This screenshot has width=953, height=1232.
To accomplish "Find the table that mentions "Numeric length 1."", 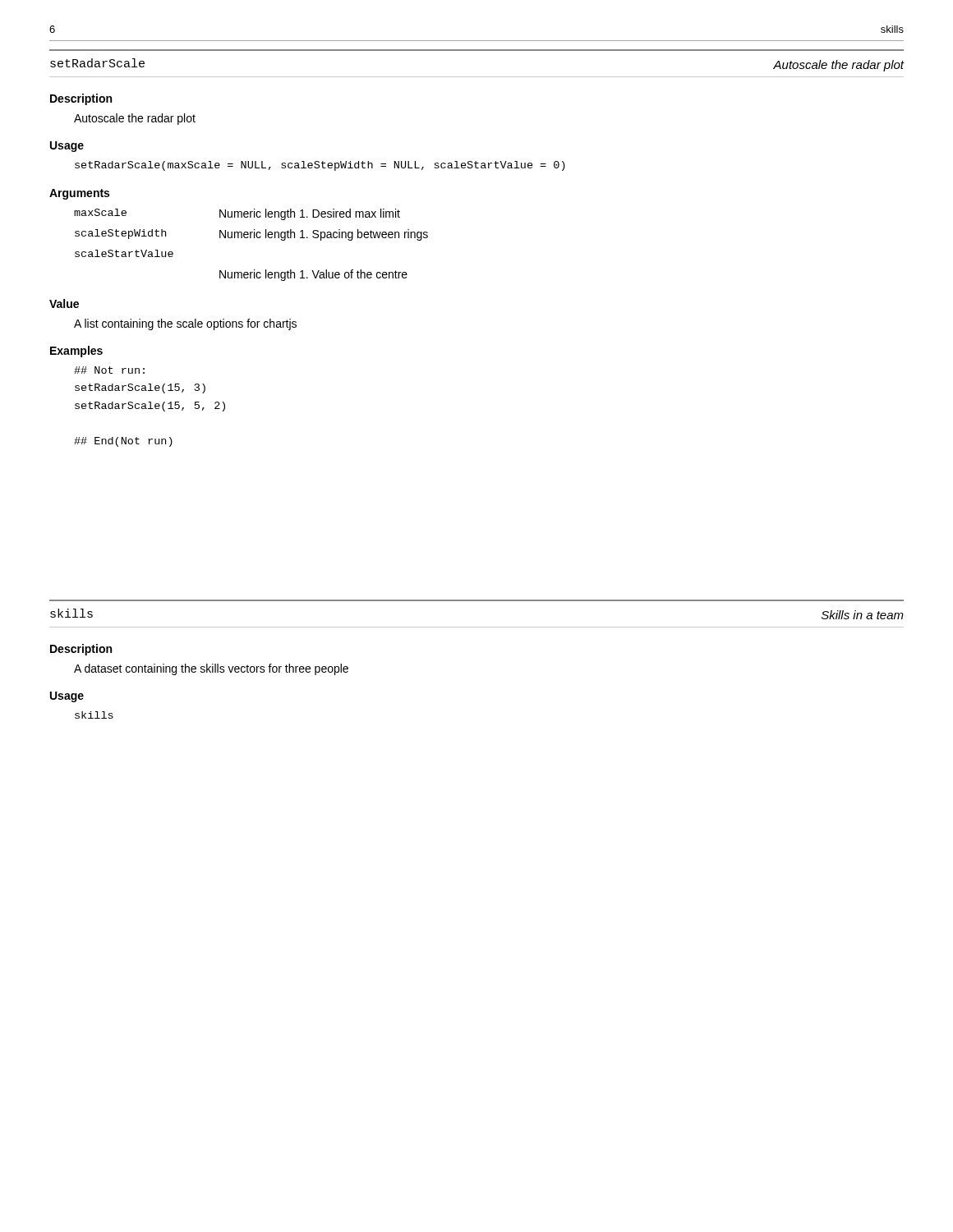I will [476, 245].
